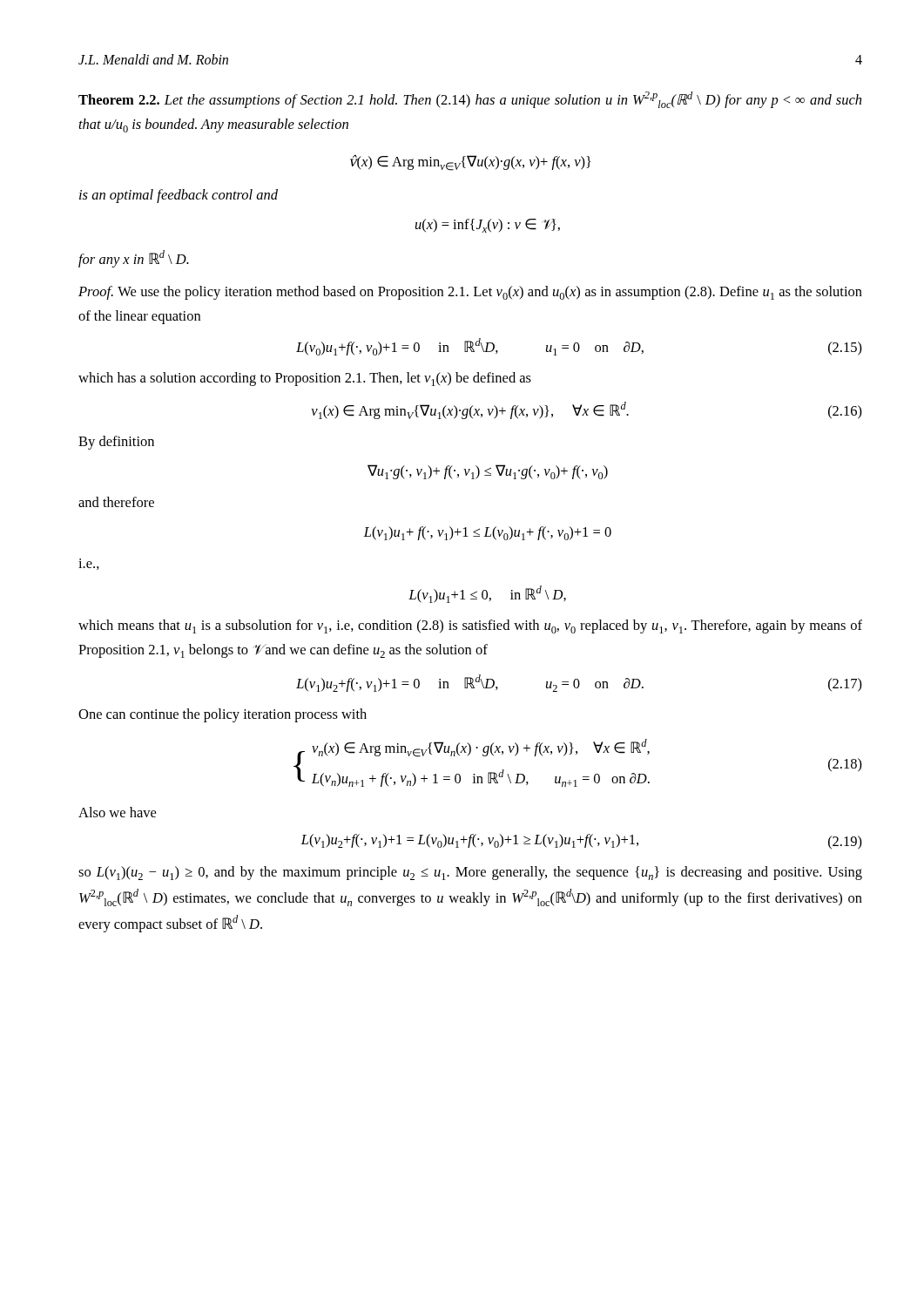Find the formula containing "u(x) = inf{Jx(v) : v ∈"
This screenshot has width=924, height=1307.
(488, 226)
